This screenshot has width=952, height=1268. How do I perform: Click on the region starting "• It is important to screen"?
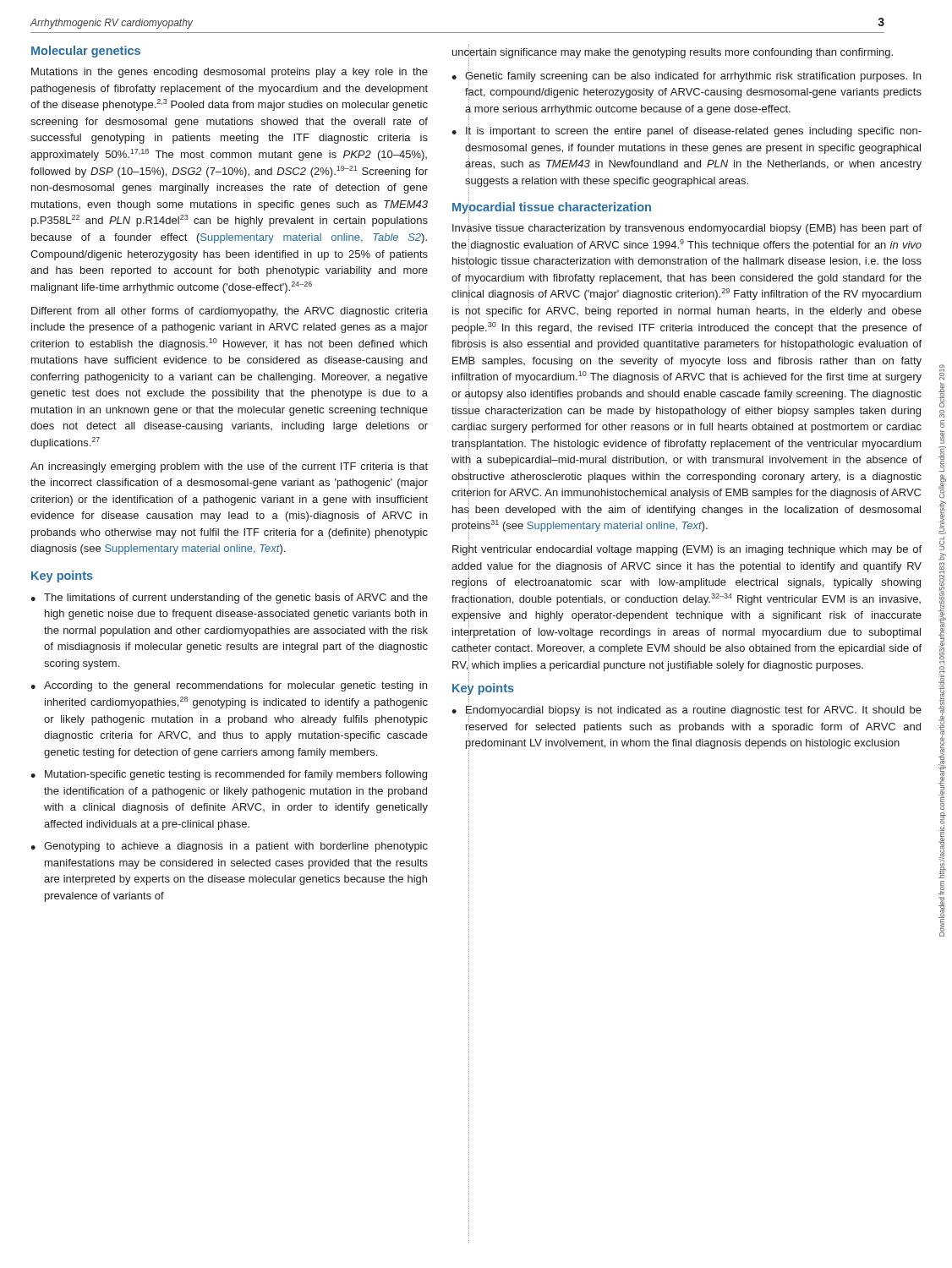(686, 156)
